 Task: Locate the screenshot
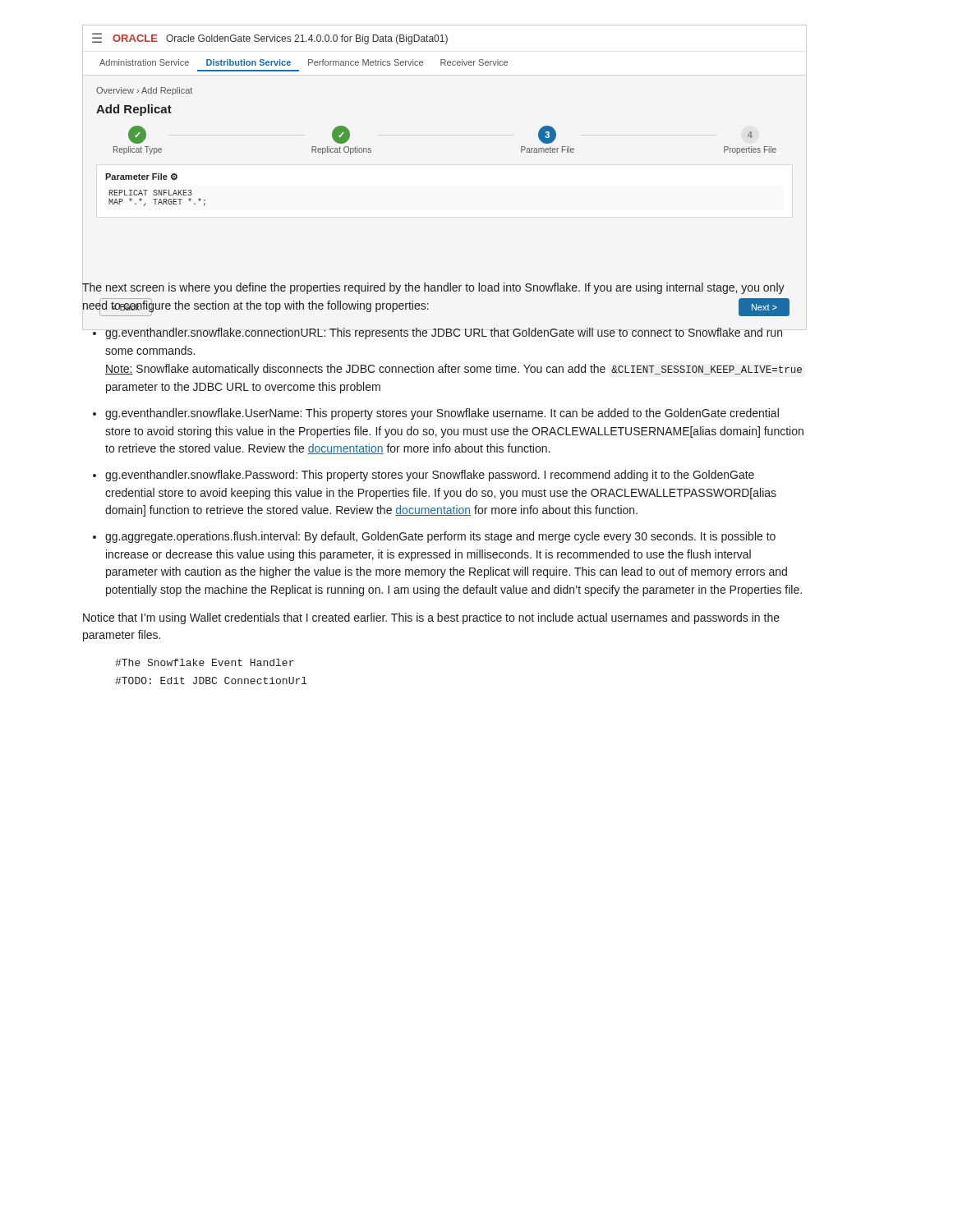pos(444,177)
